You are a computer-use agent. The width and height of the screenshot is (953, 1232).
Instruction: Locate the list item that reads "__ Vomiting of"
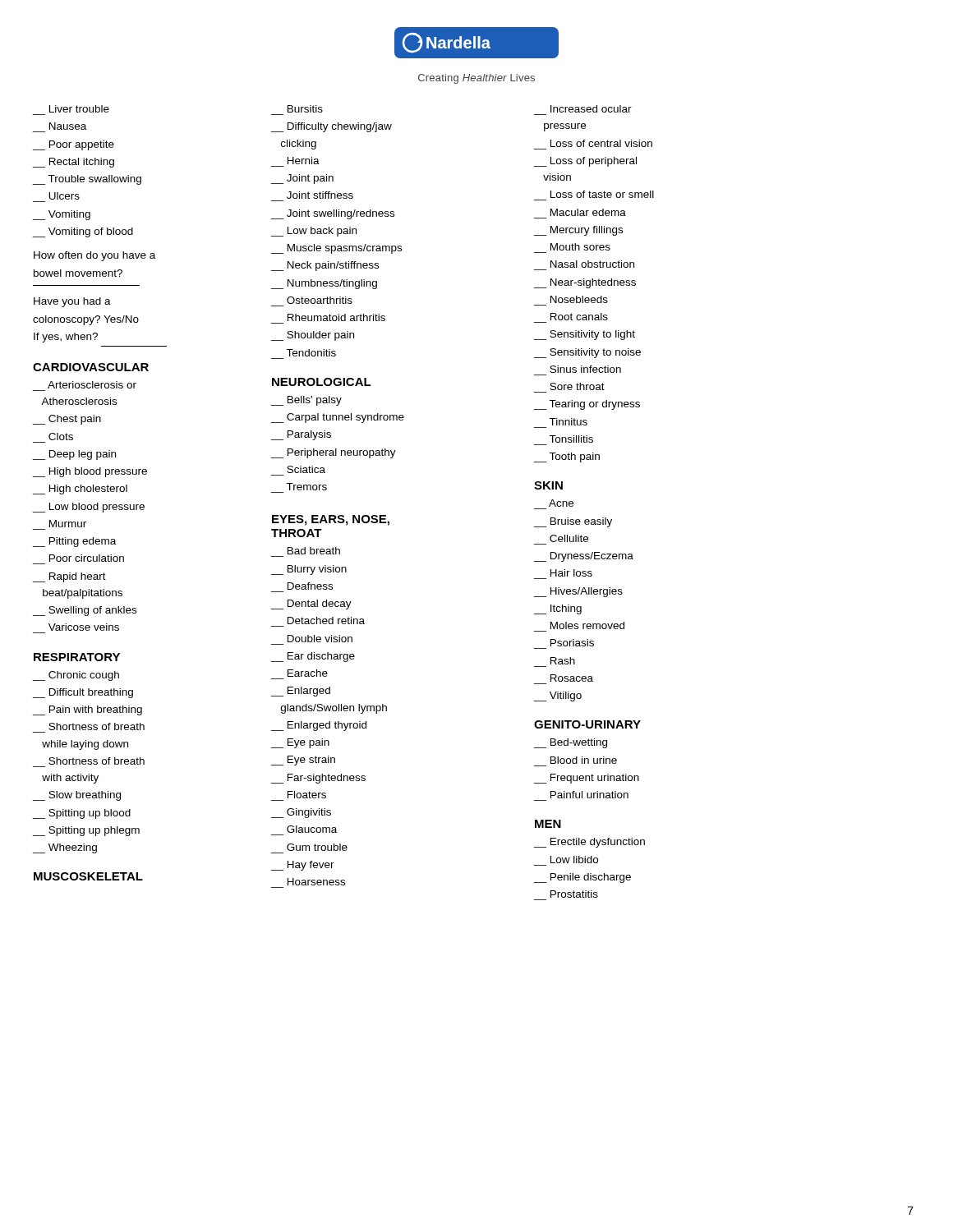pyautogui.click(x=83, y=231)
